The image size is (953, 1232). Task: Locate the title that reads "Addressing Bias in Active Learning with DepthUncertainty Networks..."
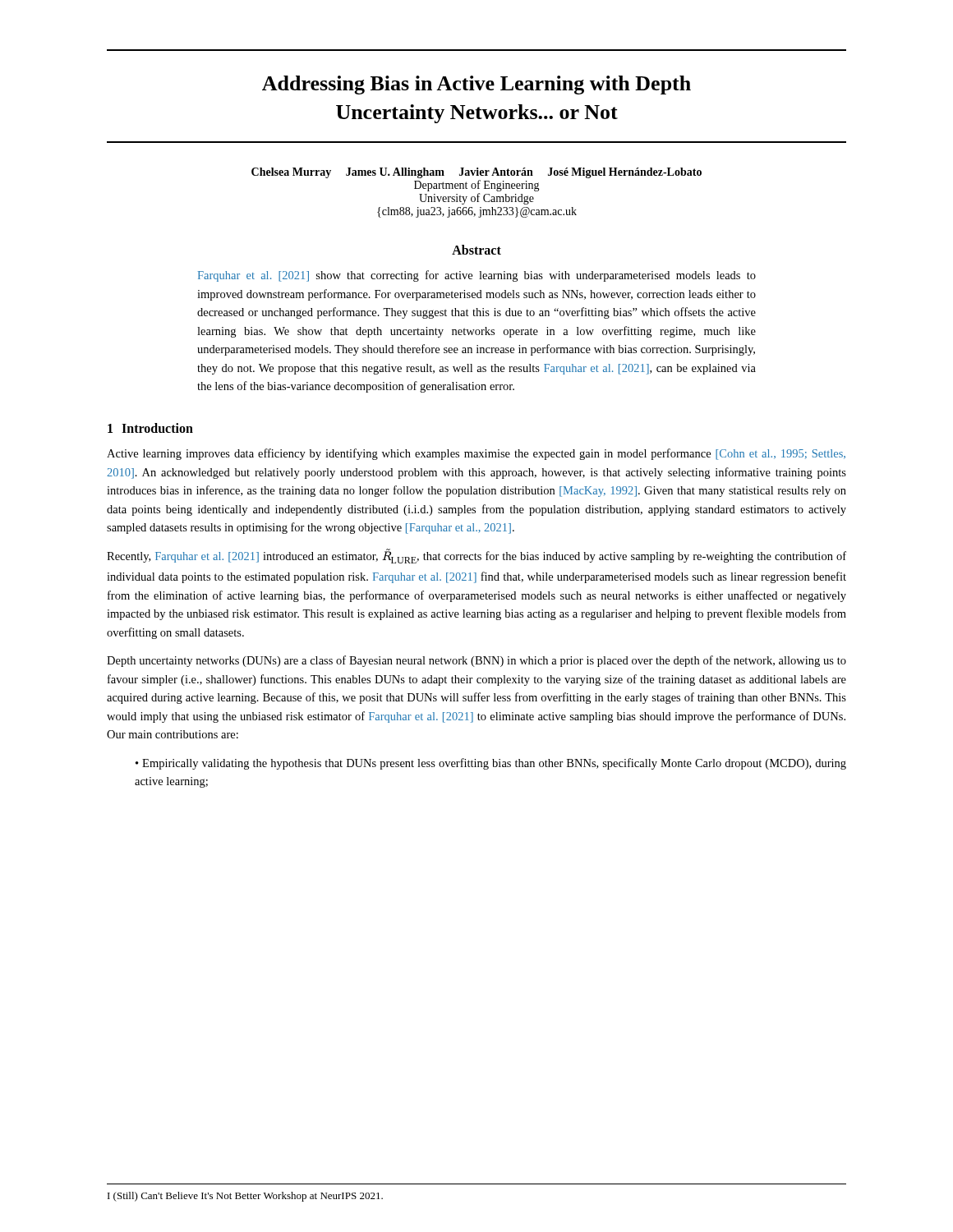tap(476, 98)
